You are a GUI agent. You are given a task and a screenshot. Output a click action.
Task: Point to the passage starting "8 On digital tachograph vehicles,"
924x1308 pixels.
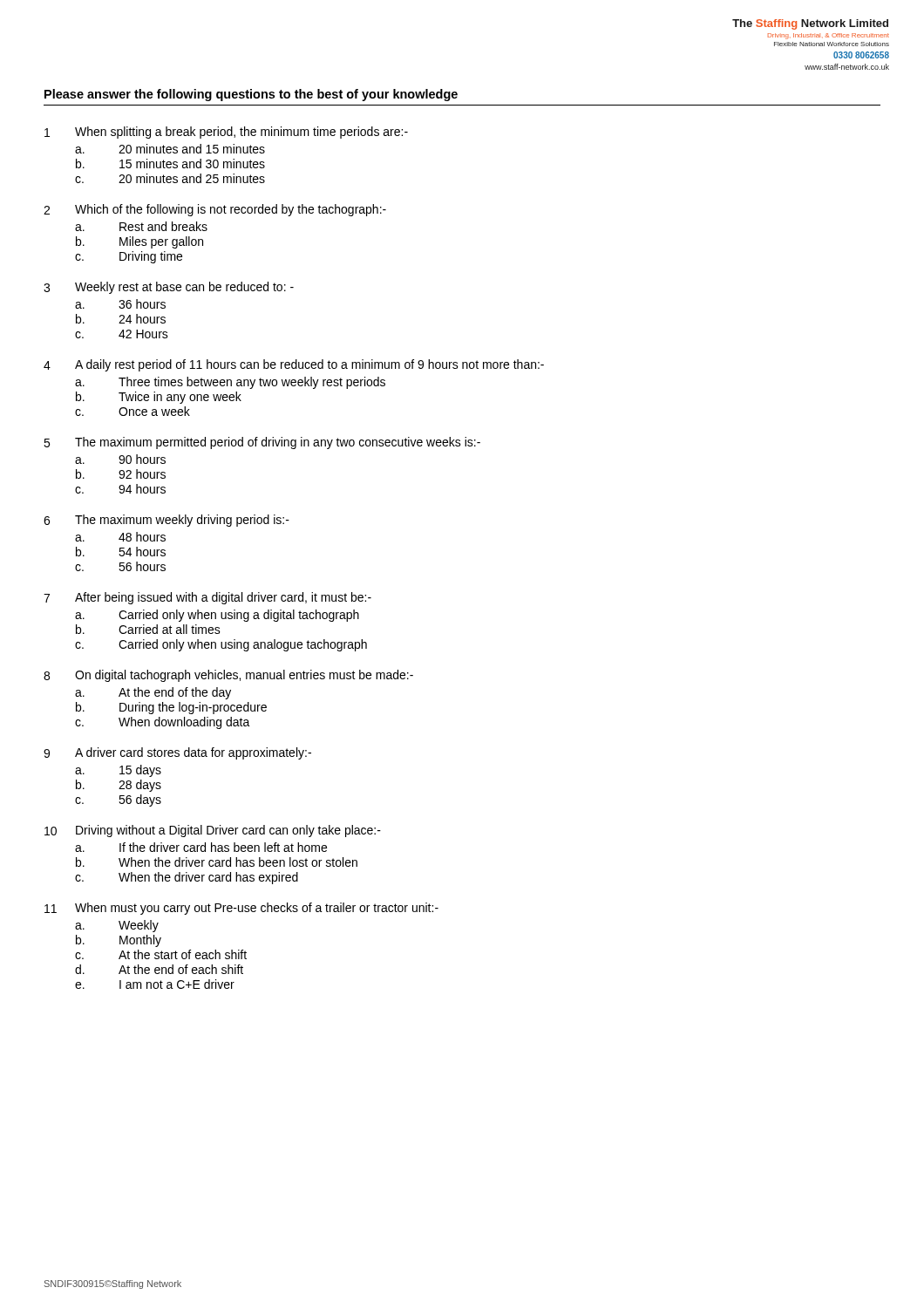pos(228,676)
